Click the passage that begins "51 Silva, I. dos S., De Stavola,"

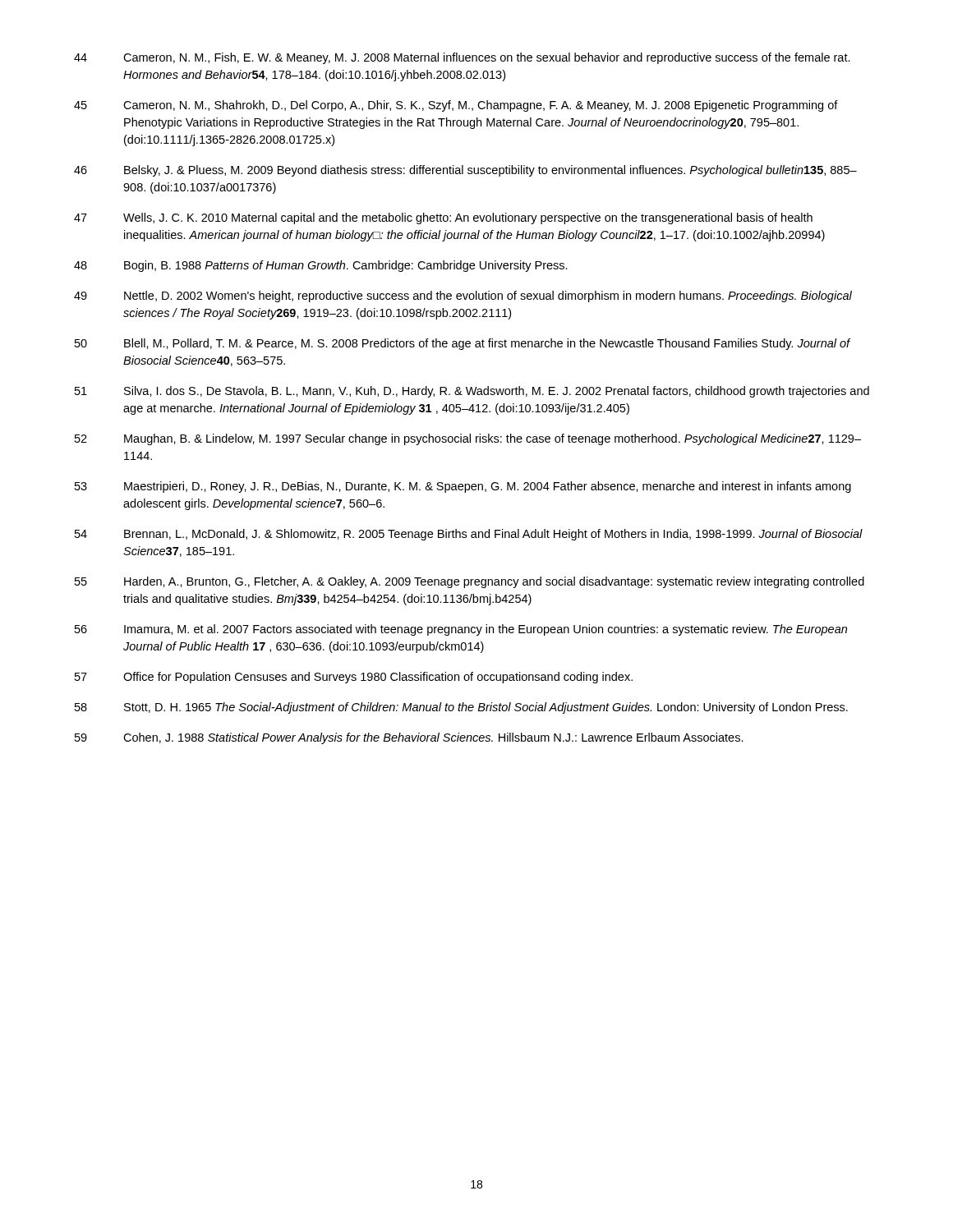coord(476,400)
